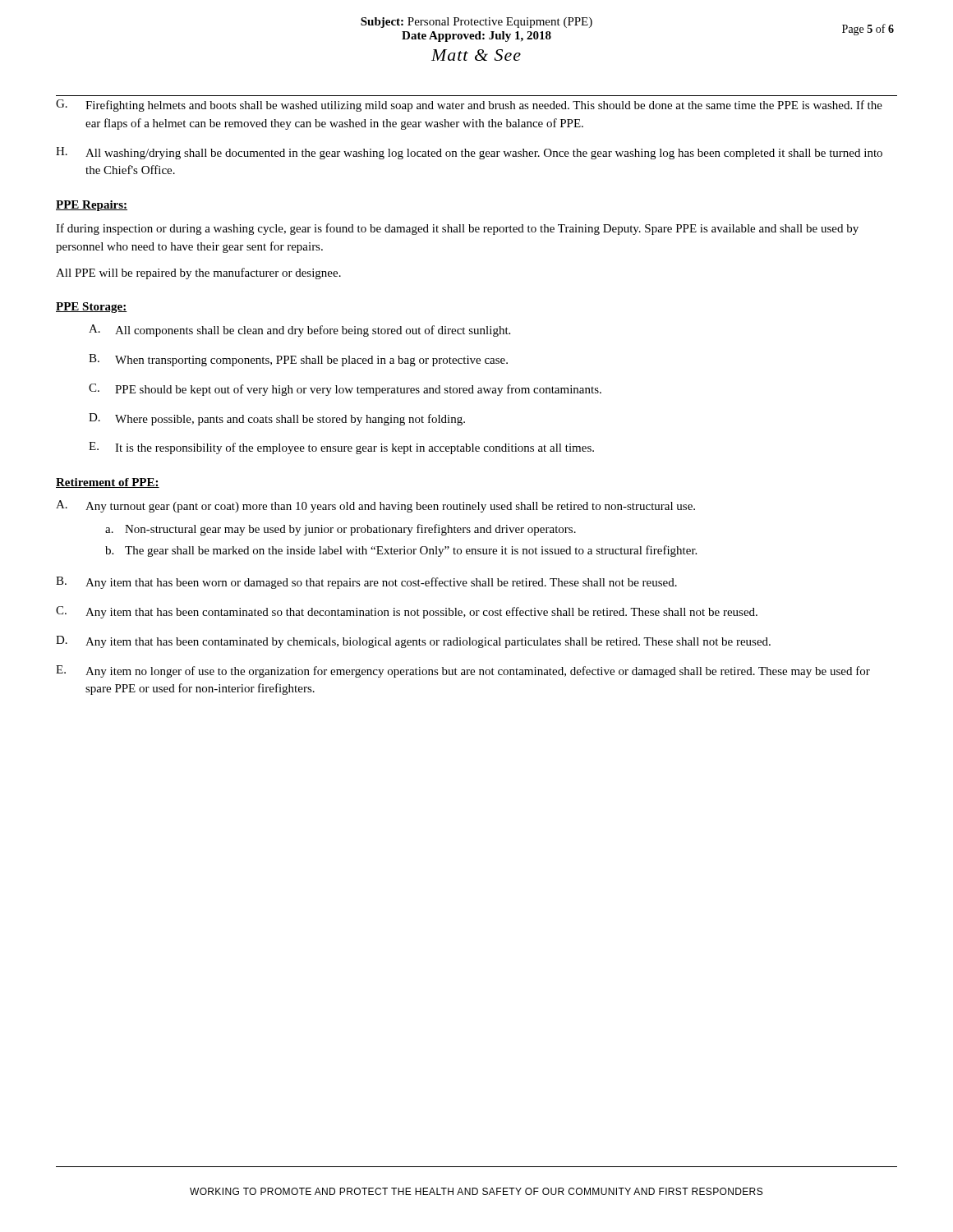The image size is (953, 1232).
Task: Select the list item that reads "E. Any item no longer of use to"
Action: click(476, 680)
